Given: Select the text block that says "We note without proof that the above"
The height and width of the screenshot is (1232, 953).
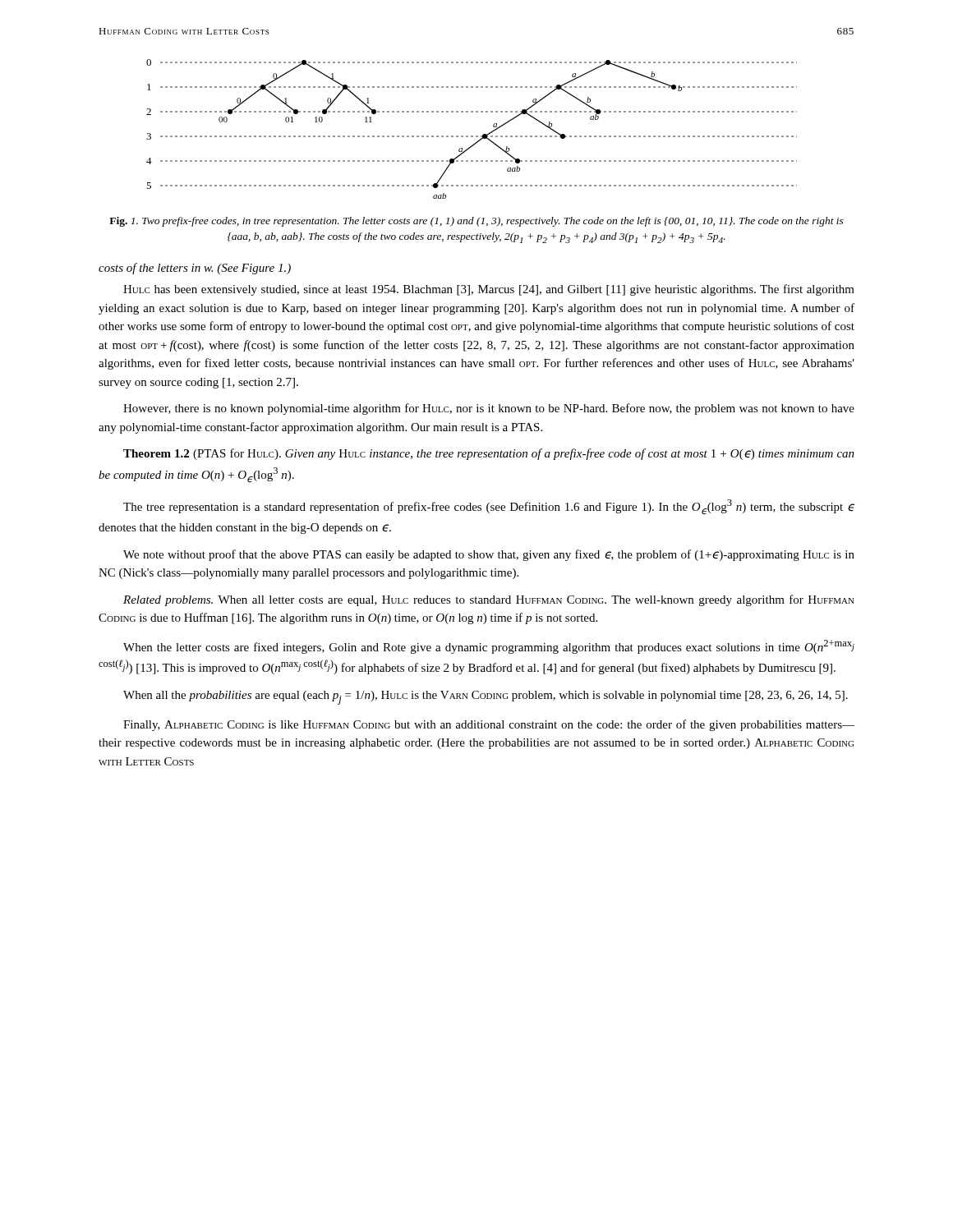Looking at the screenshot, I should [x=476, y=564].
